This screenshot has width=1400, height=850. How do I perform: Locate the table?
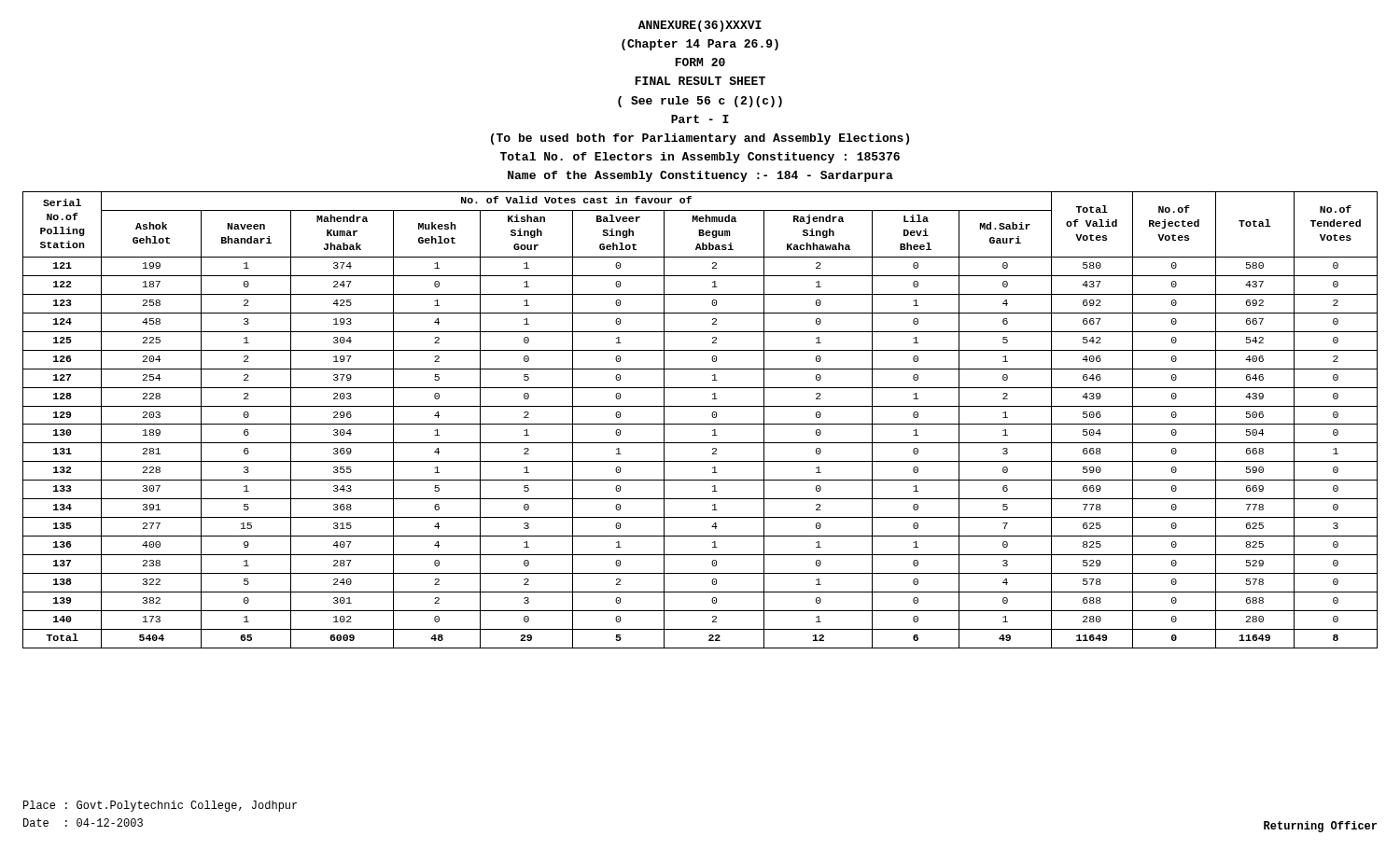(700, 420)
